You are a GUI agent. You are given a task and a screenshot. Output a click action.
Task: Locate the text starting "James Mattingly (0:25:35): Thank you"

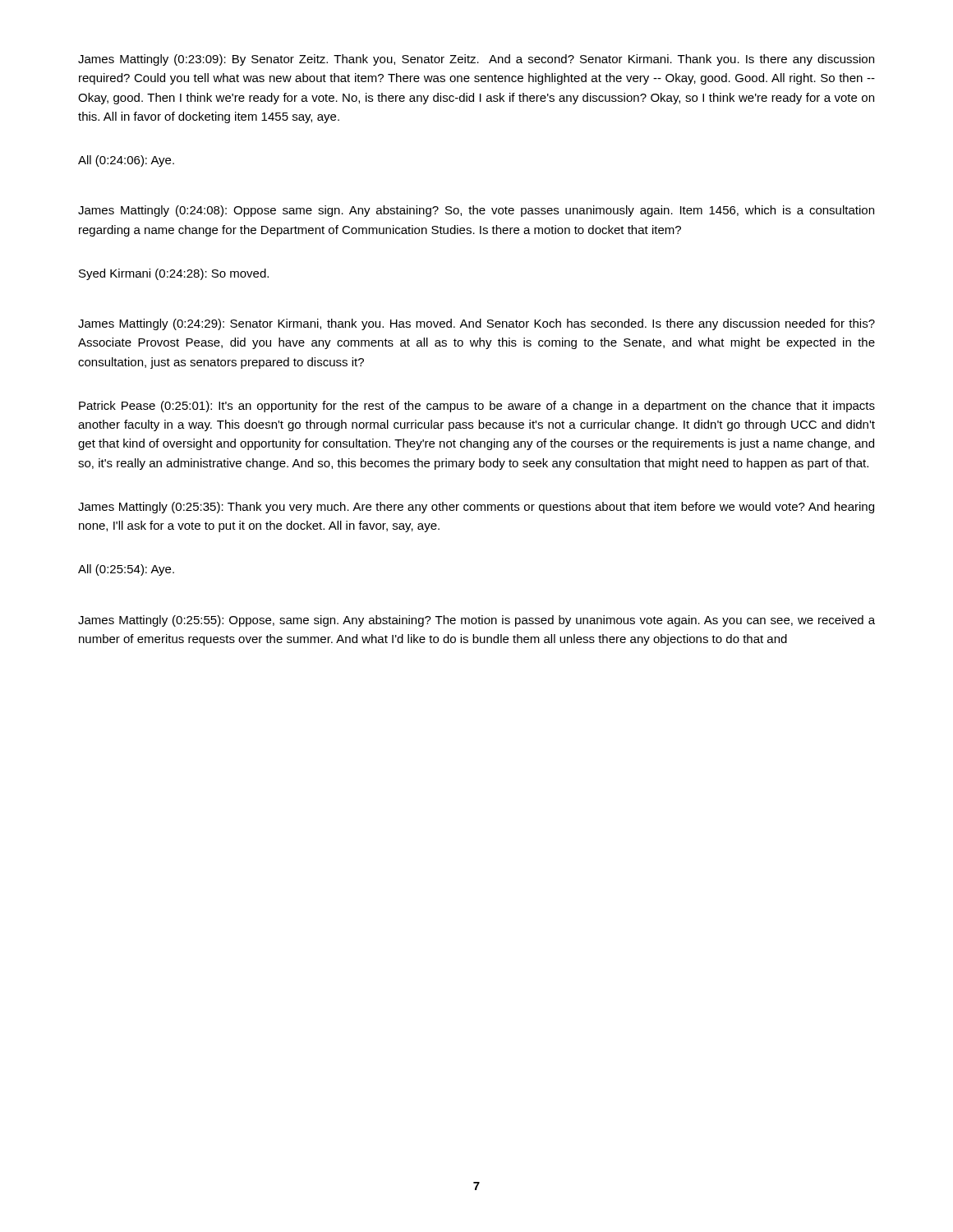pos(476,516)
